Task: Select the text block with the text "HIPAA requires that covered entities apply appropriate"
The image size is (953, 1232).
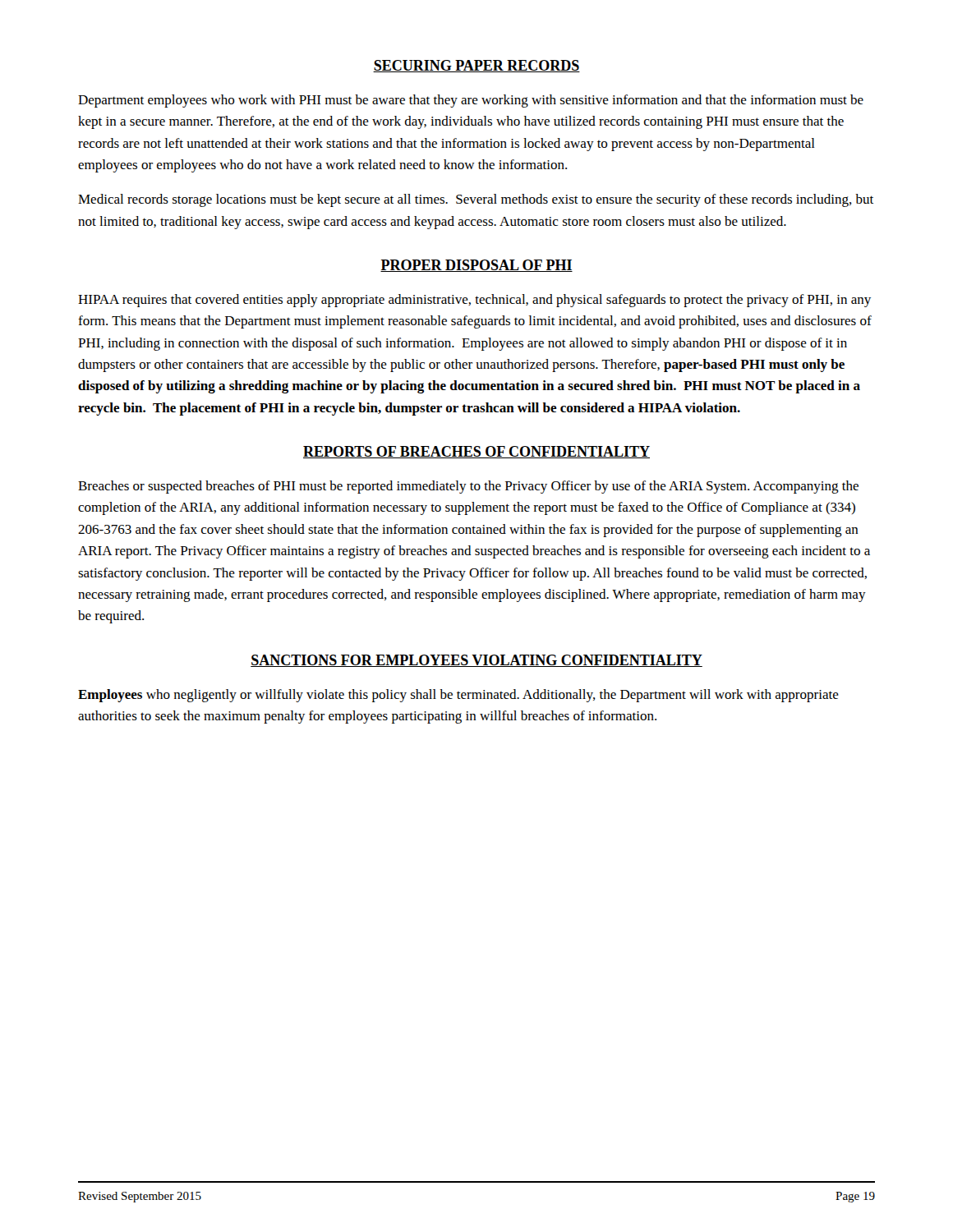Action: (475, 354)
